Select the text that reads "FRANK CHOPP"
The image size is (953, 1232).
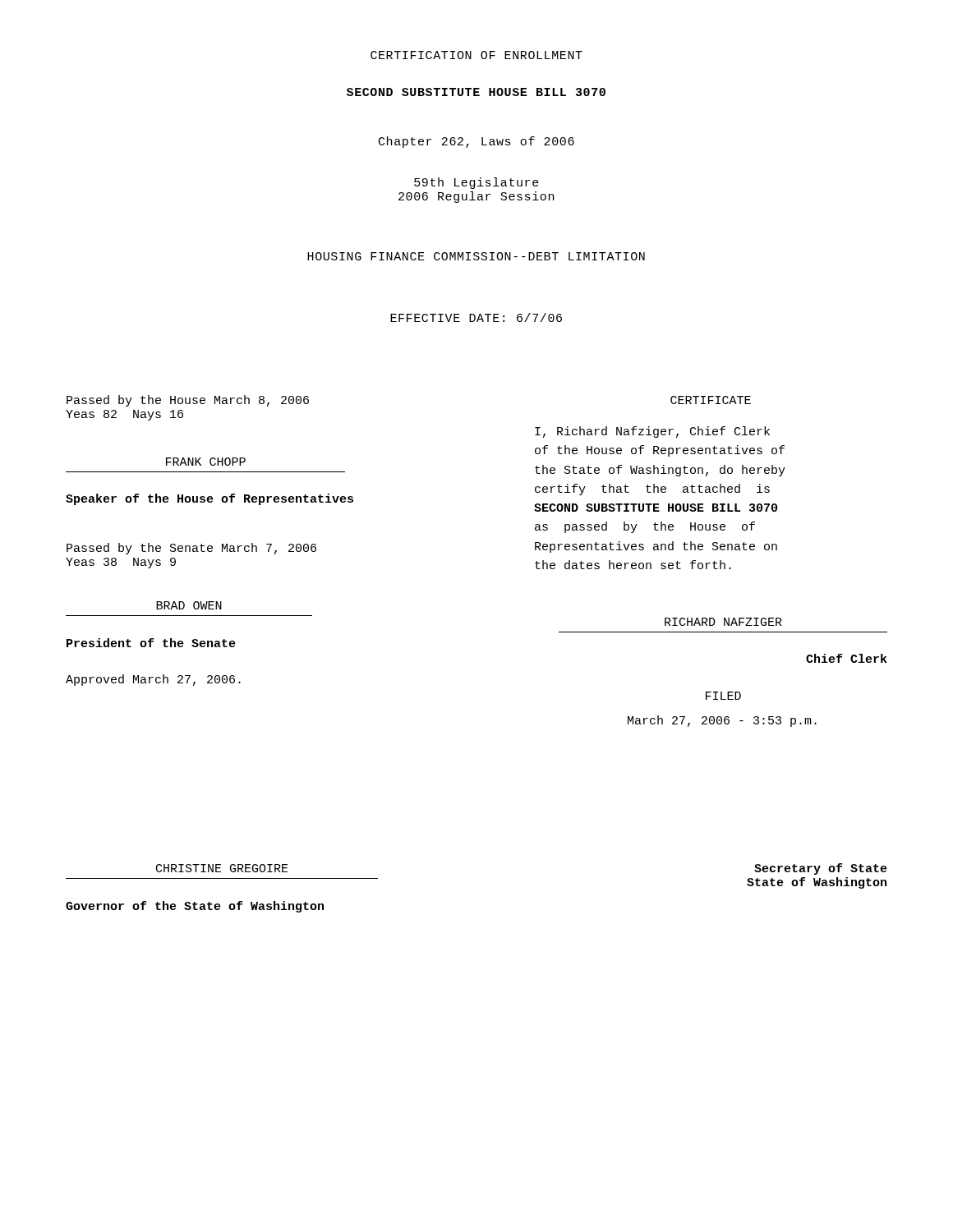[205, 464]
